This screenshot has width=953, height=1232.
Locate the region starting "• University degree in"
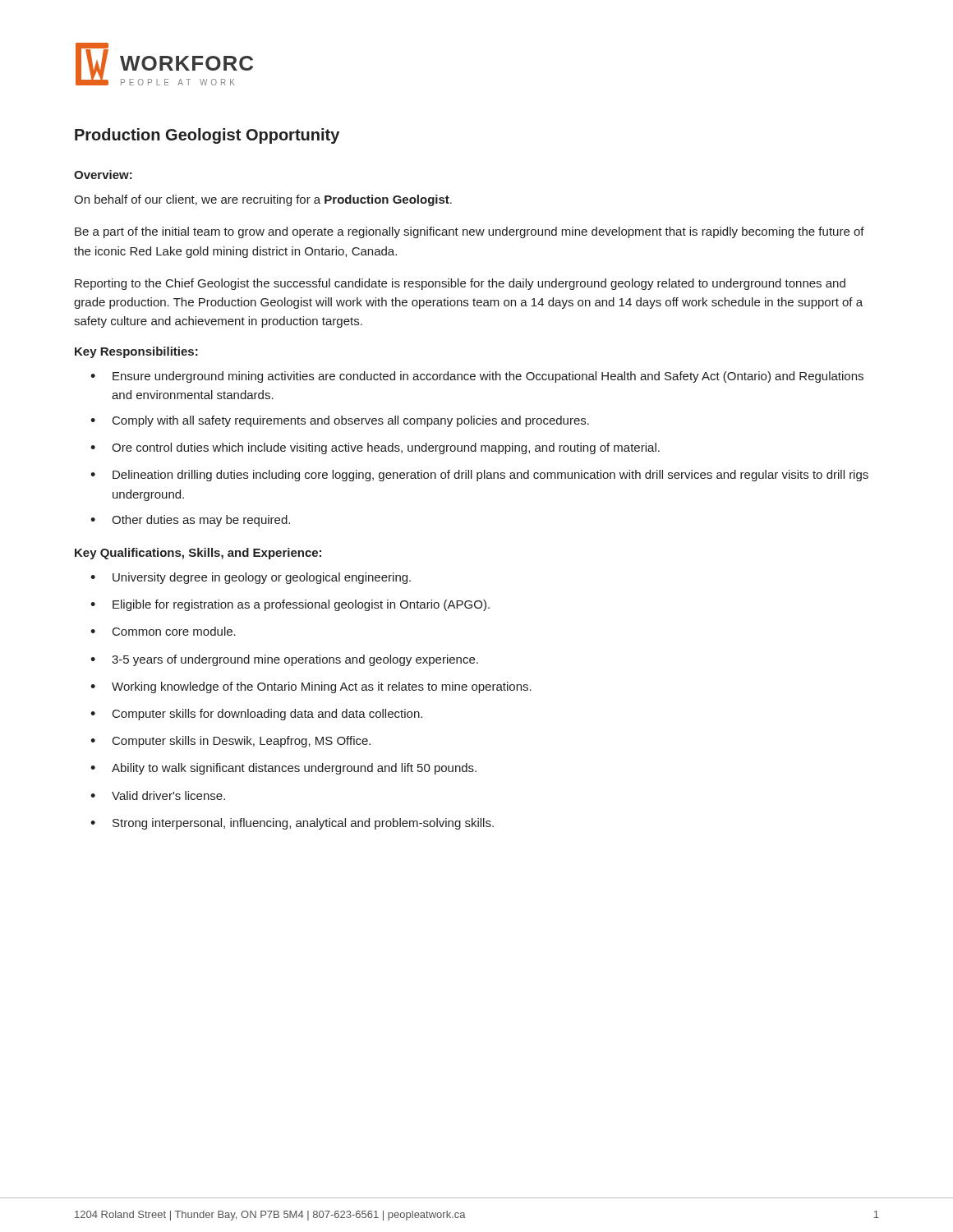pos(251,578)
